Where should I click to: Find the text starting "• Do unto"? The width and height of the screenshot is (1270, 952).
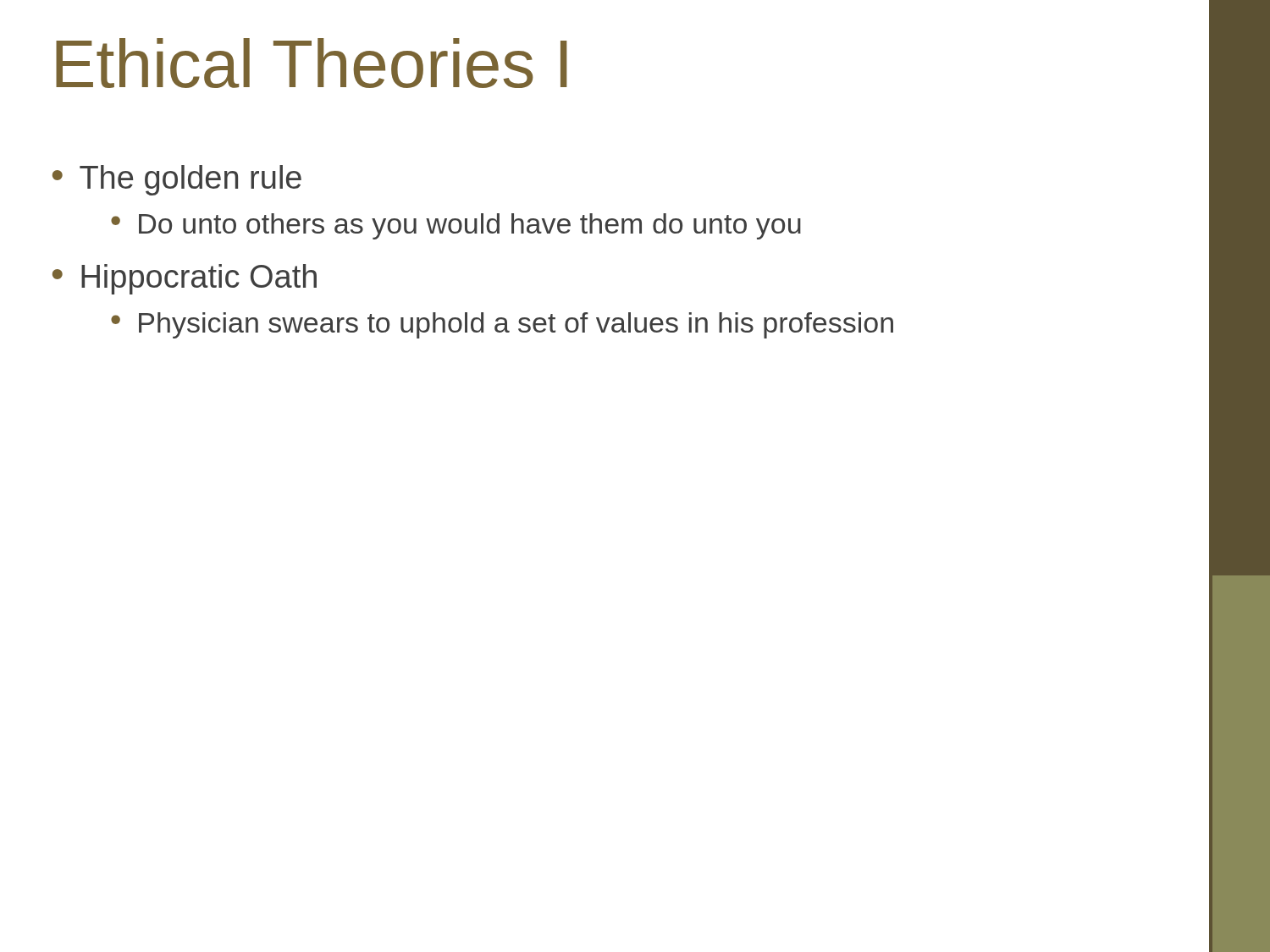pos(456,224)
